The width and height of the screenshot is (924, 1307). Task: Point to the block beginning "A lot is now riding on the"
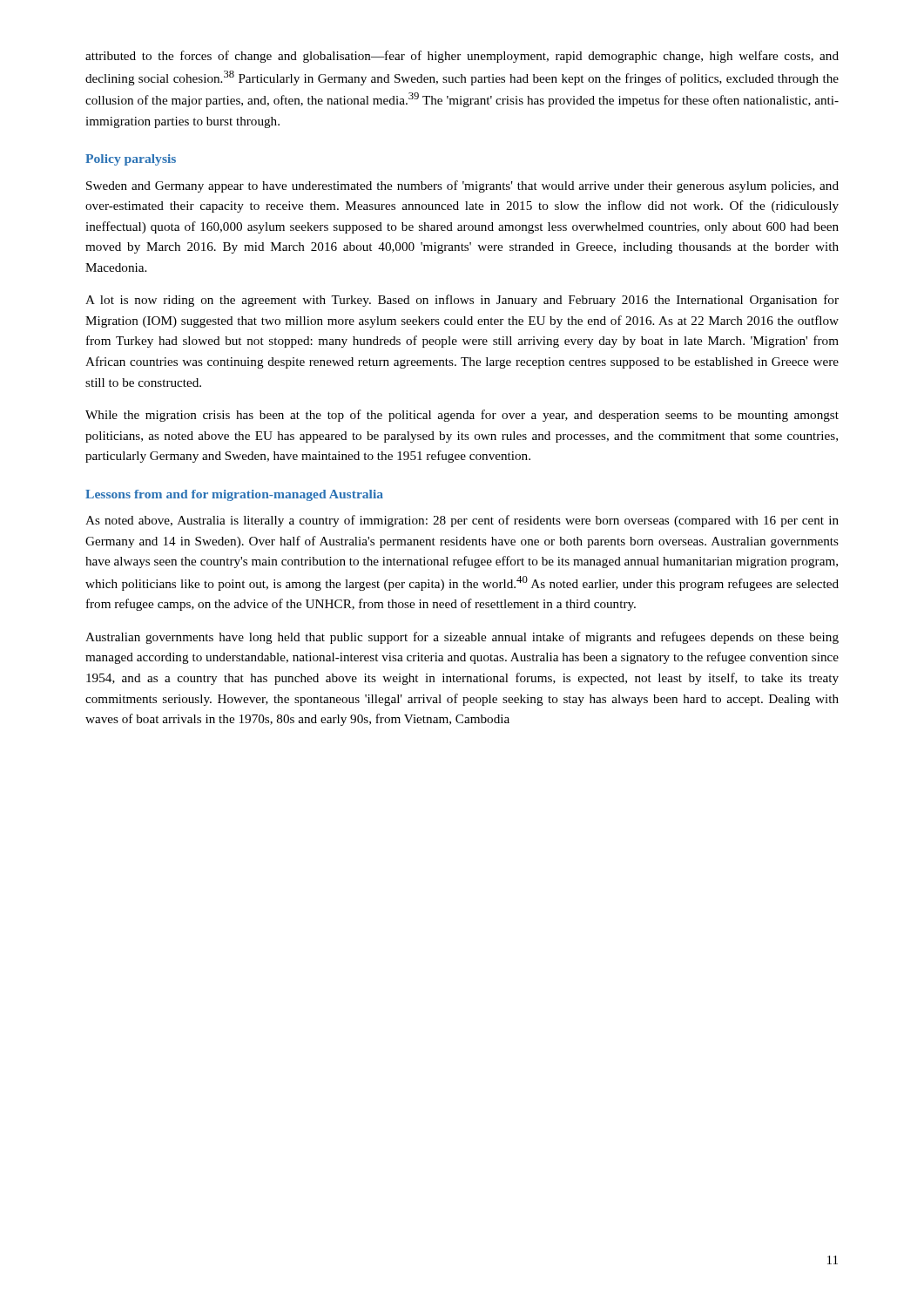462,341
